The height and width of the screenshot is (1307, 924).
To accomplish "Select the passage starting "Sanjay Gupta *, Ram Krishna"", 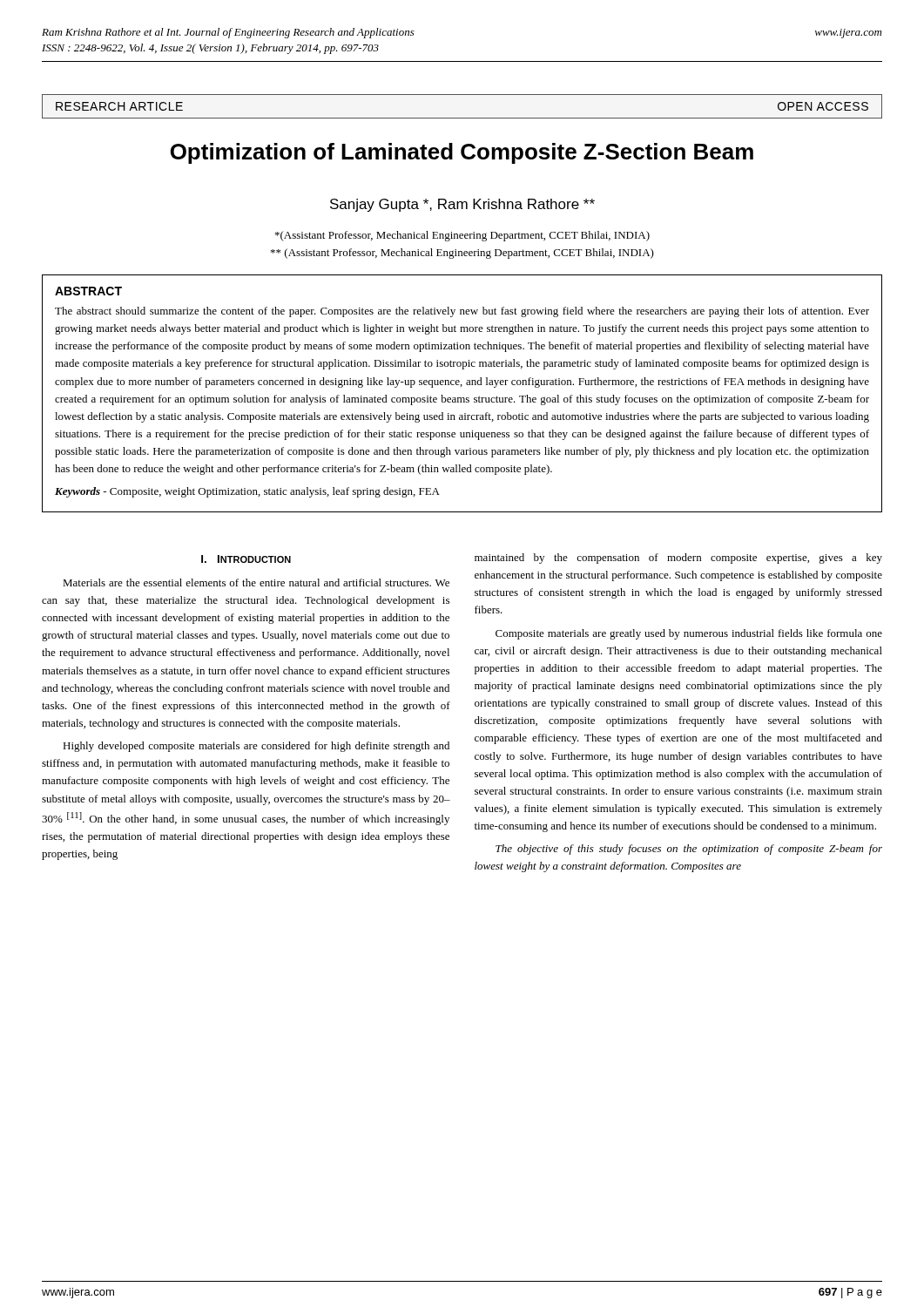I will coord(462,204).
